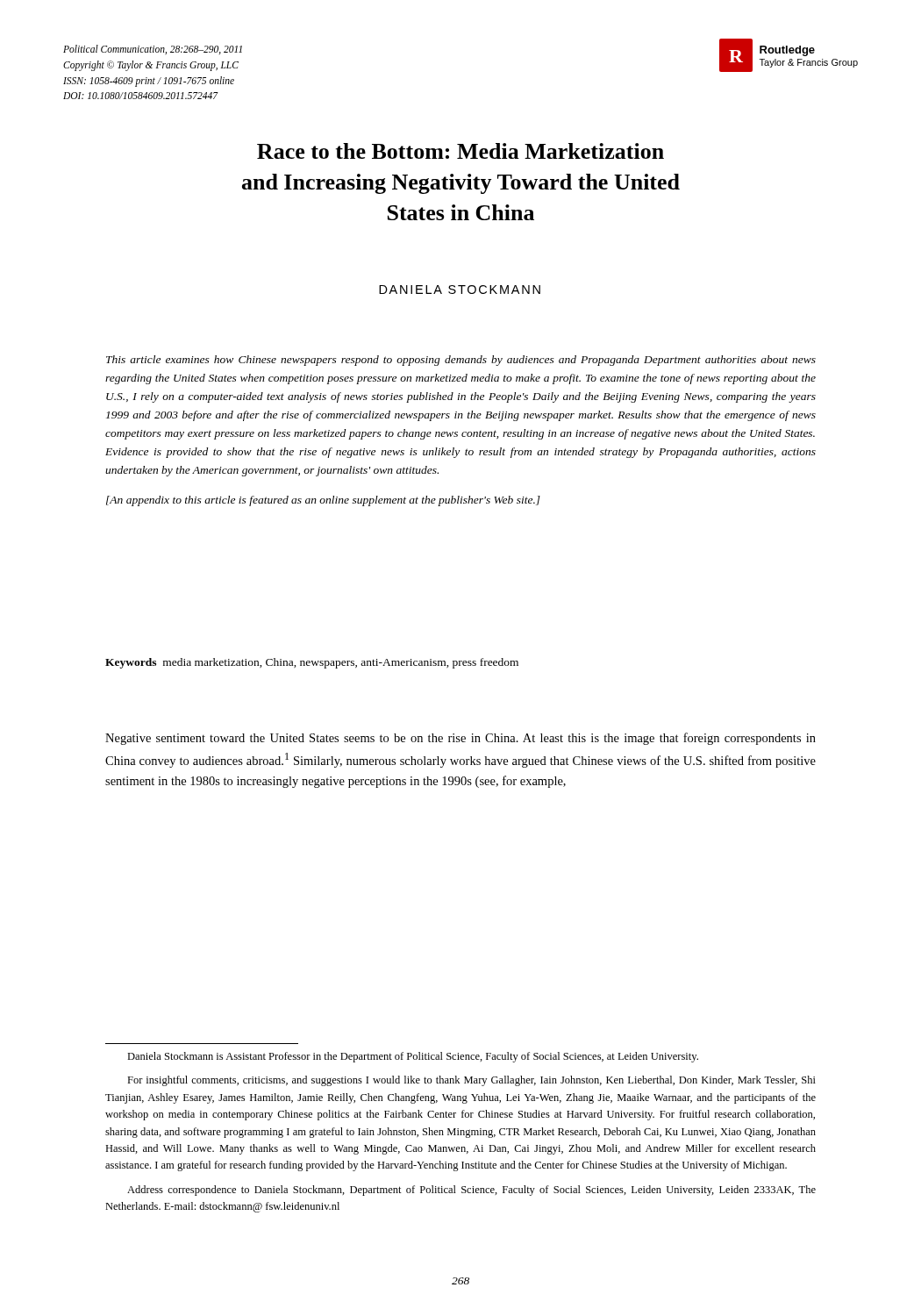Find the text block with the text "This article examines how Chinese newspapers"
Image resolution: width=921 pixels, height=1316 pixels.
click(x=460, y=431)
